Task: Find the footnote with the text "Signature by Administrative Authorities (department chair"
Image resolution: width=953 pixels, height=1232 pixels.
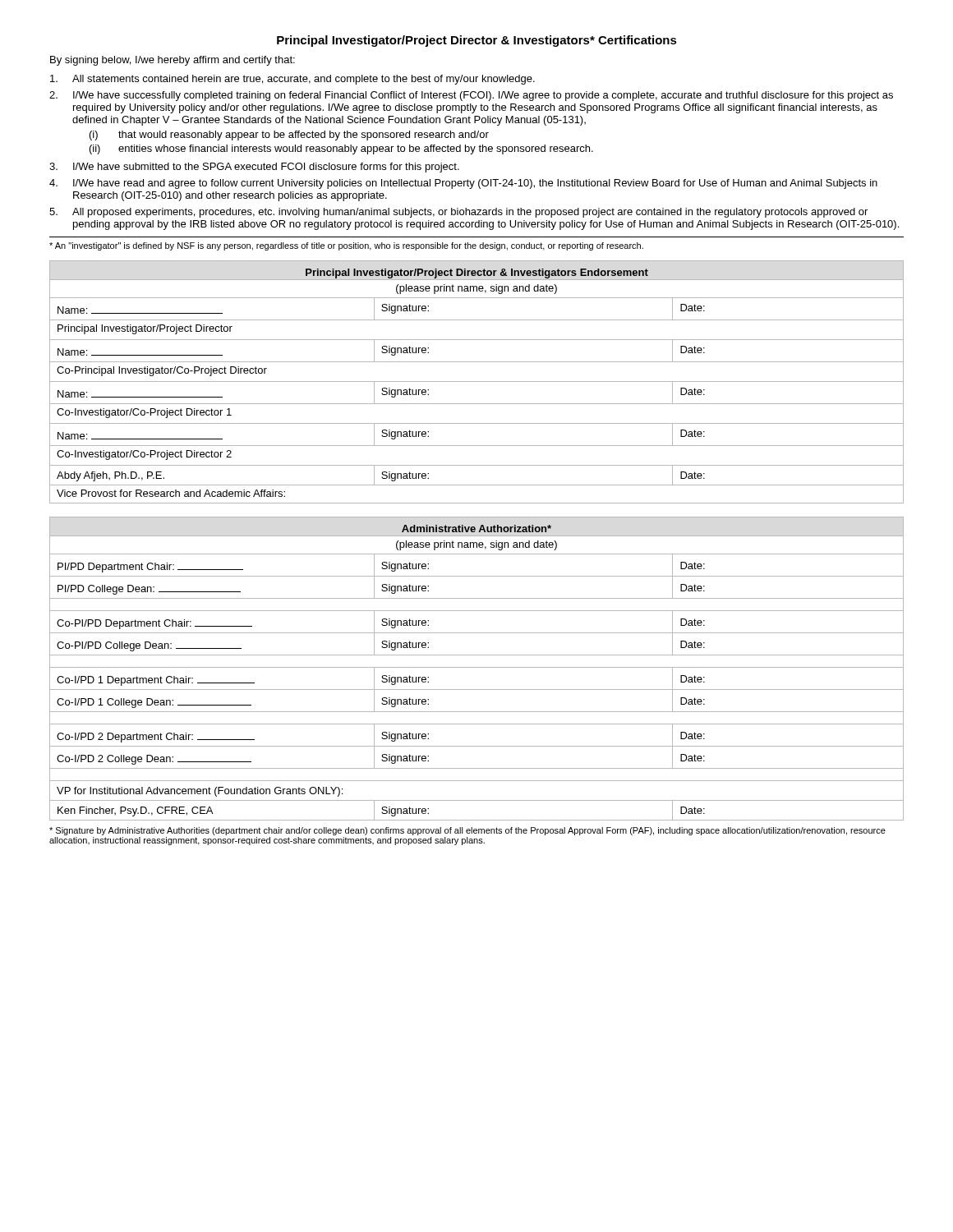Action: pyautogui.click(x=467, y=835)
